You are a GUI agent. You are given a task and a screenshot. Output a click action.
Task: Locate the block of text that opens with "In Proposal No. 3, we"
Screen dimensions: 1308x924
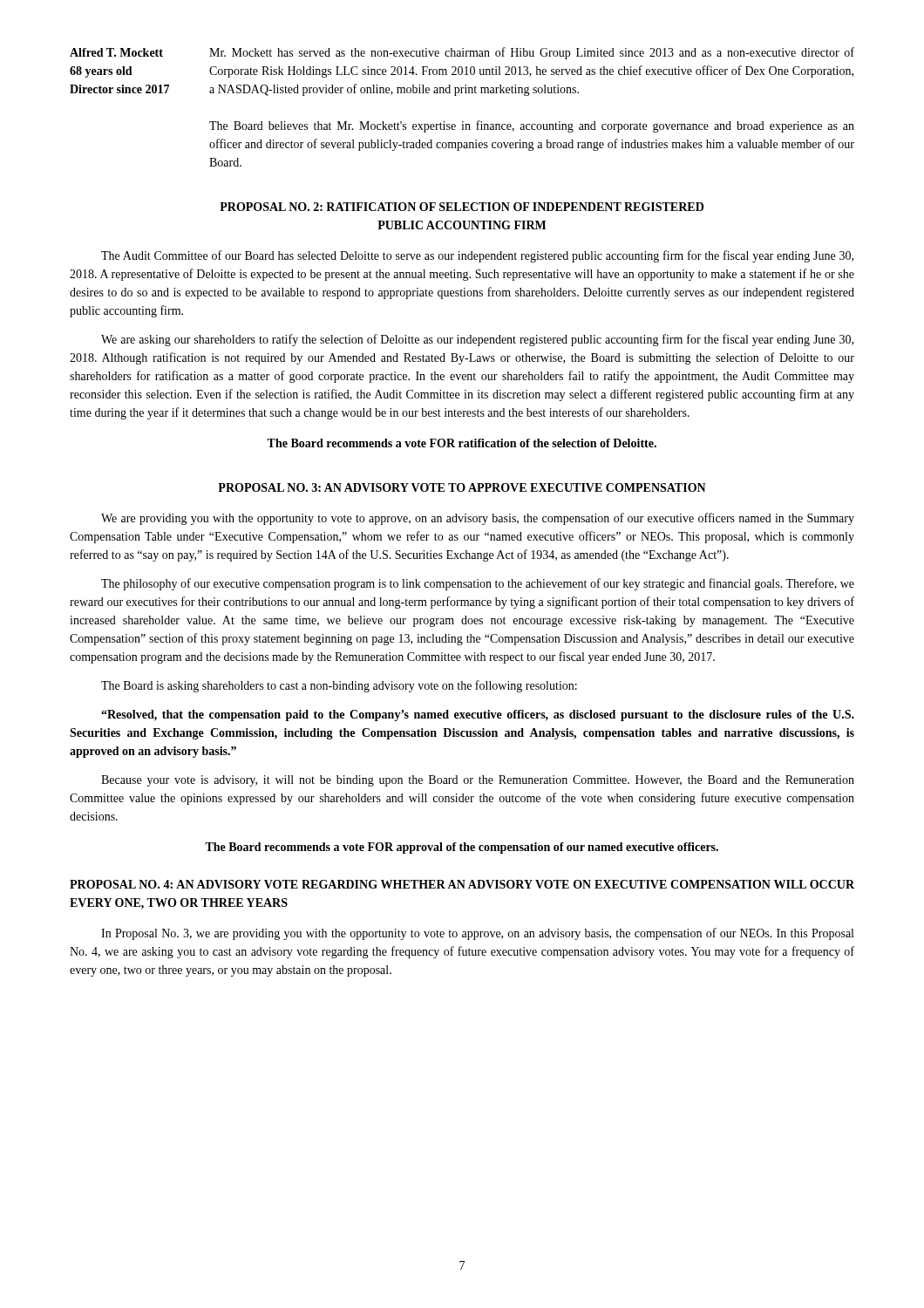click(x=462, y=952)
